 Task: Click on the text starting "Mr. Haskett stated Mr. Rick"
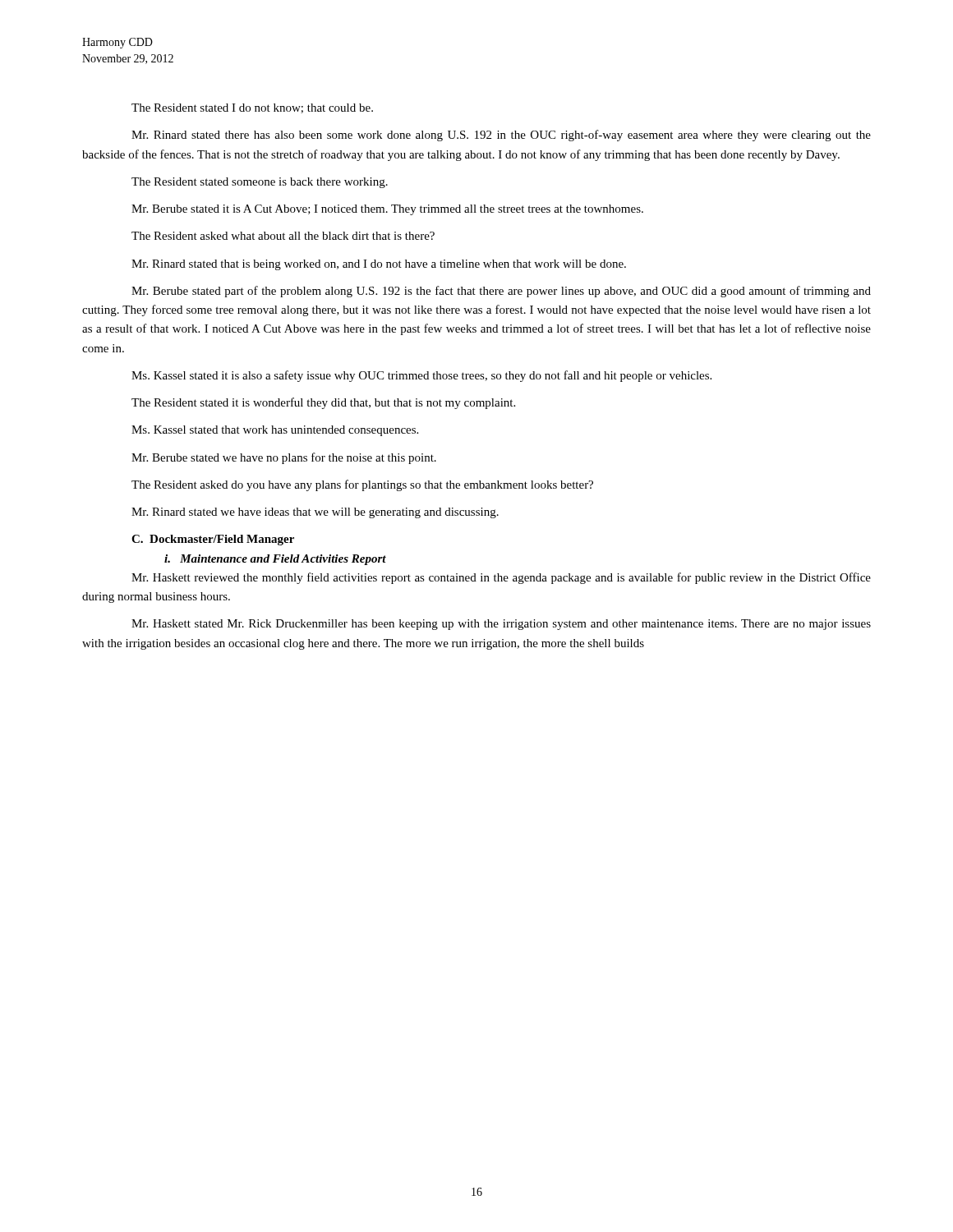point(476,633)
